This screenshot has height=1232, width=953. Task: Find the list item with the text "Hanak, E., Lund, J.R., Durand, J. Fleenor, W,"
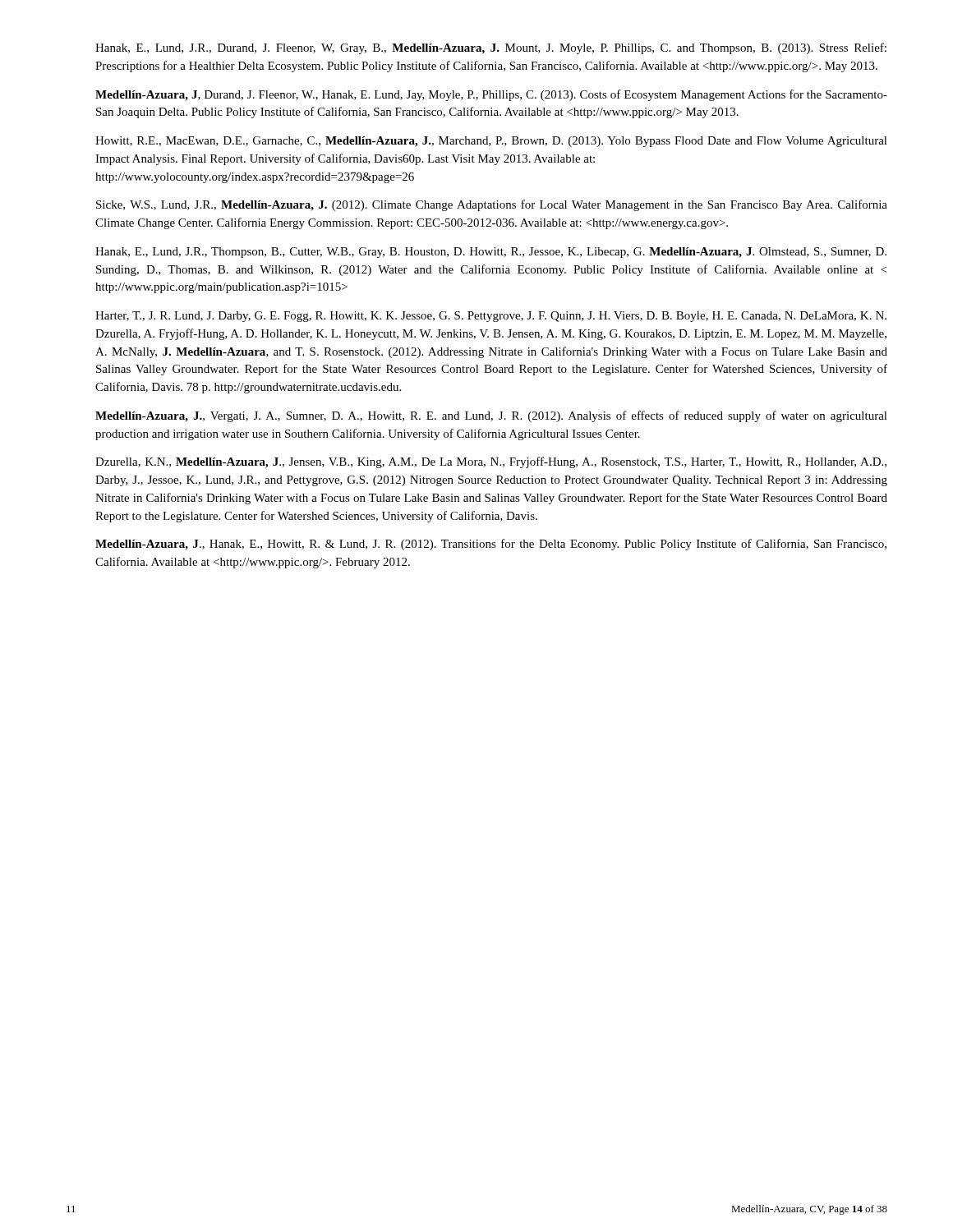tap(476, 57)
